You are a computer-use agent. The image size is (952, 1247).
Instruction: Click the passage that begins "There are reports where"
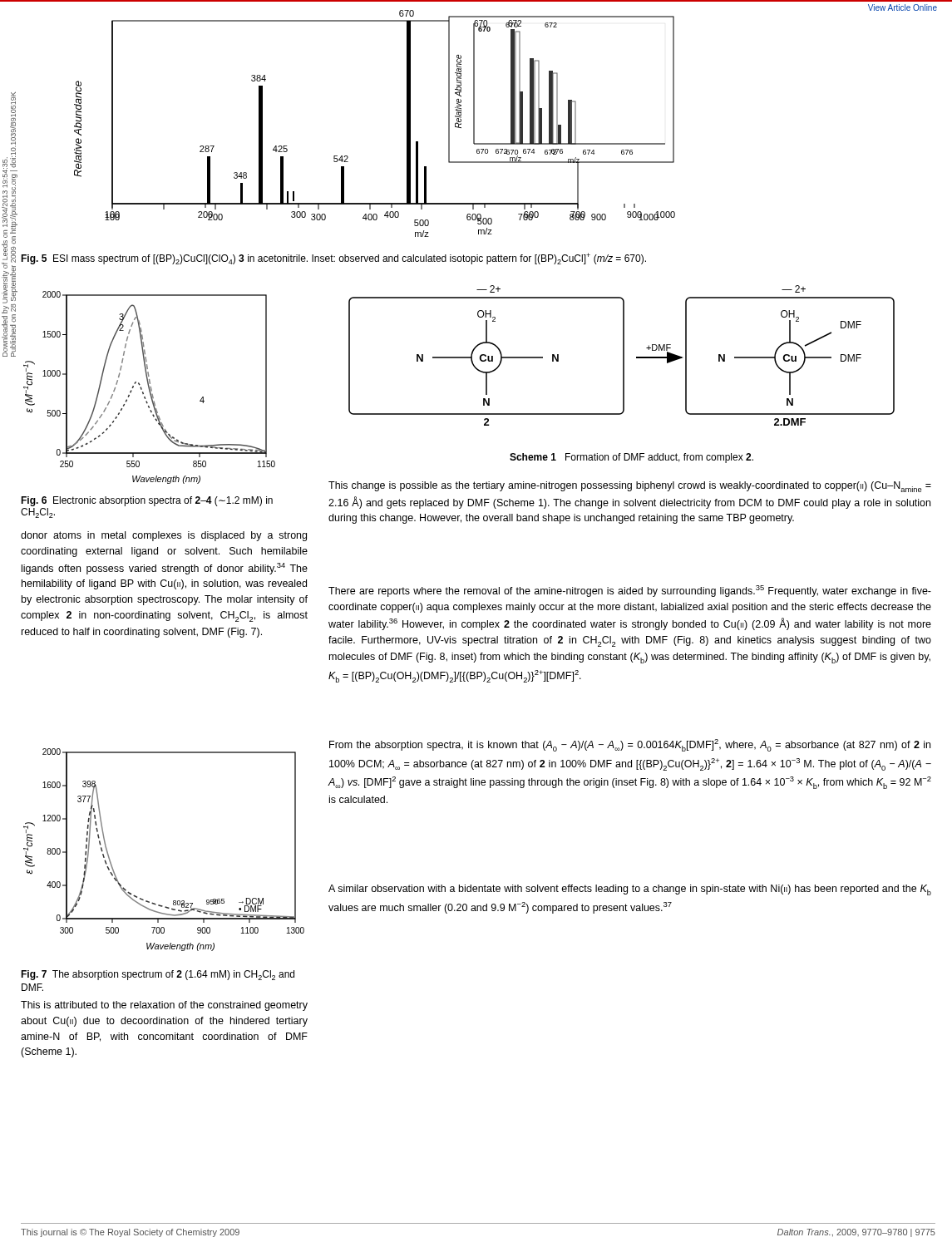click(x=630, y=634)
